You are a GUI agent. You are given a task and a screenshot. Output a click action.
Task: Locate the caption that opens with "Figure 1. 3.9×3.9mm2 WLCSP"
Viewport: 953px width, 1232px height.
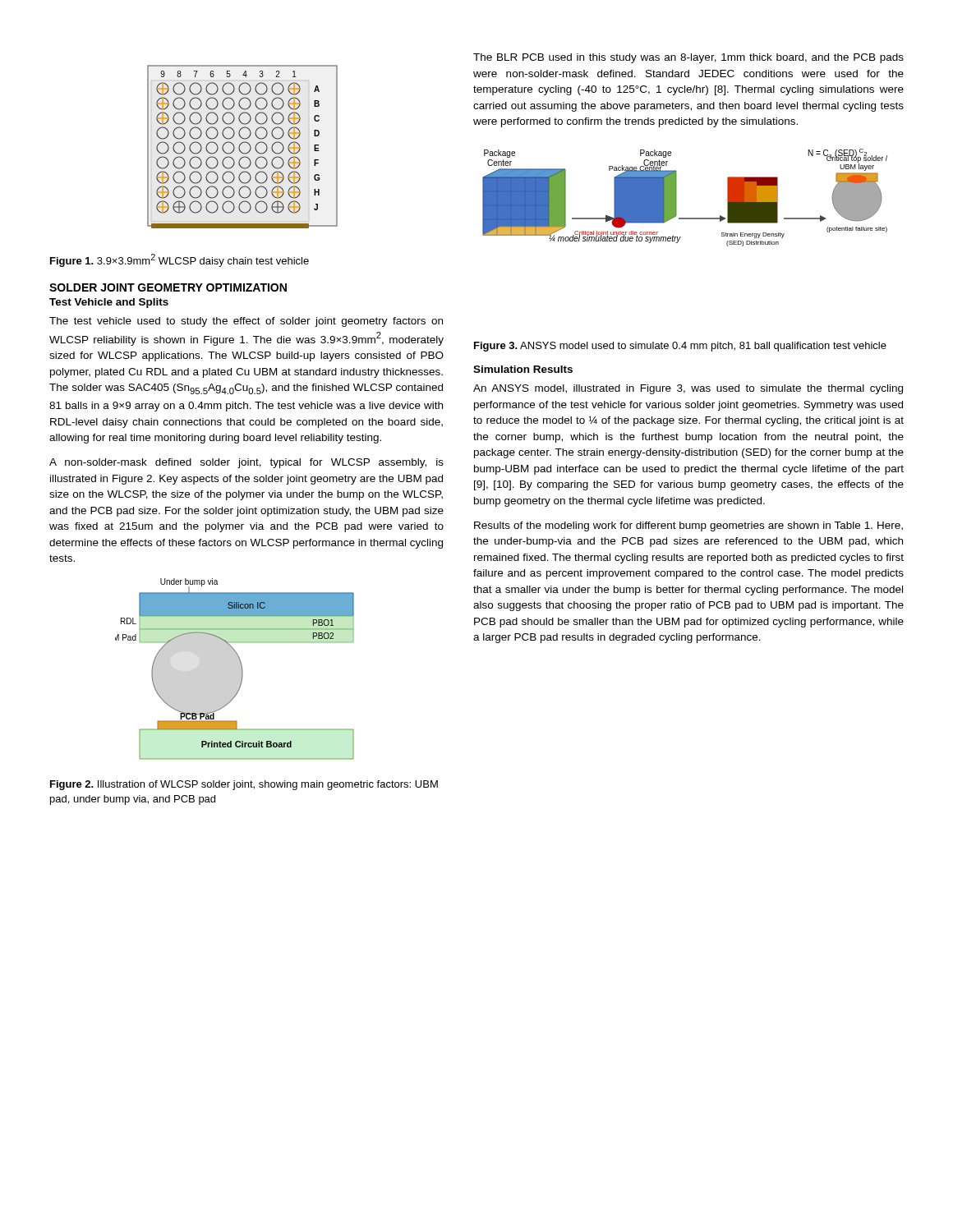pos(179,260)
